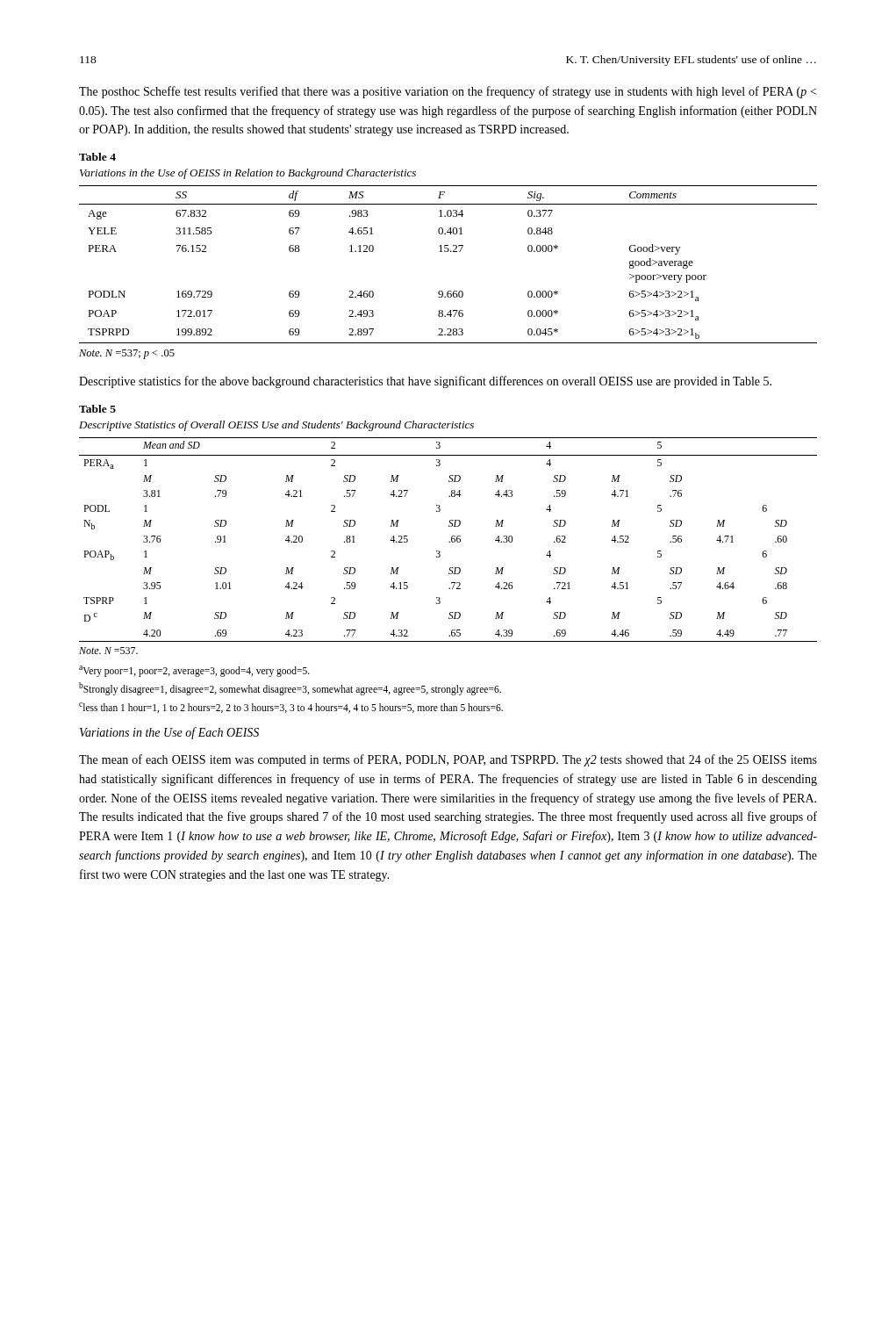Click on the block starting "Table 5 Descriptive Statistics of"
The width and height of the screenshot is (896, 1317).
[448, 417]
